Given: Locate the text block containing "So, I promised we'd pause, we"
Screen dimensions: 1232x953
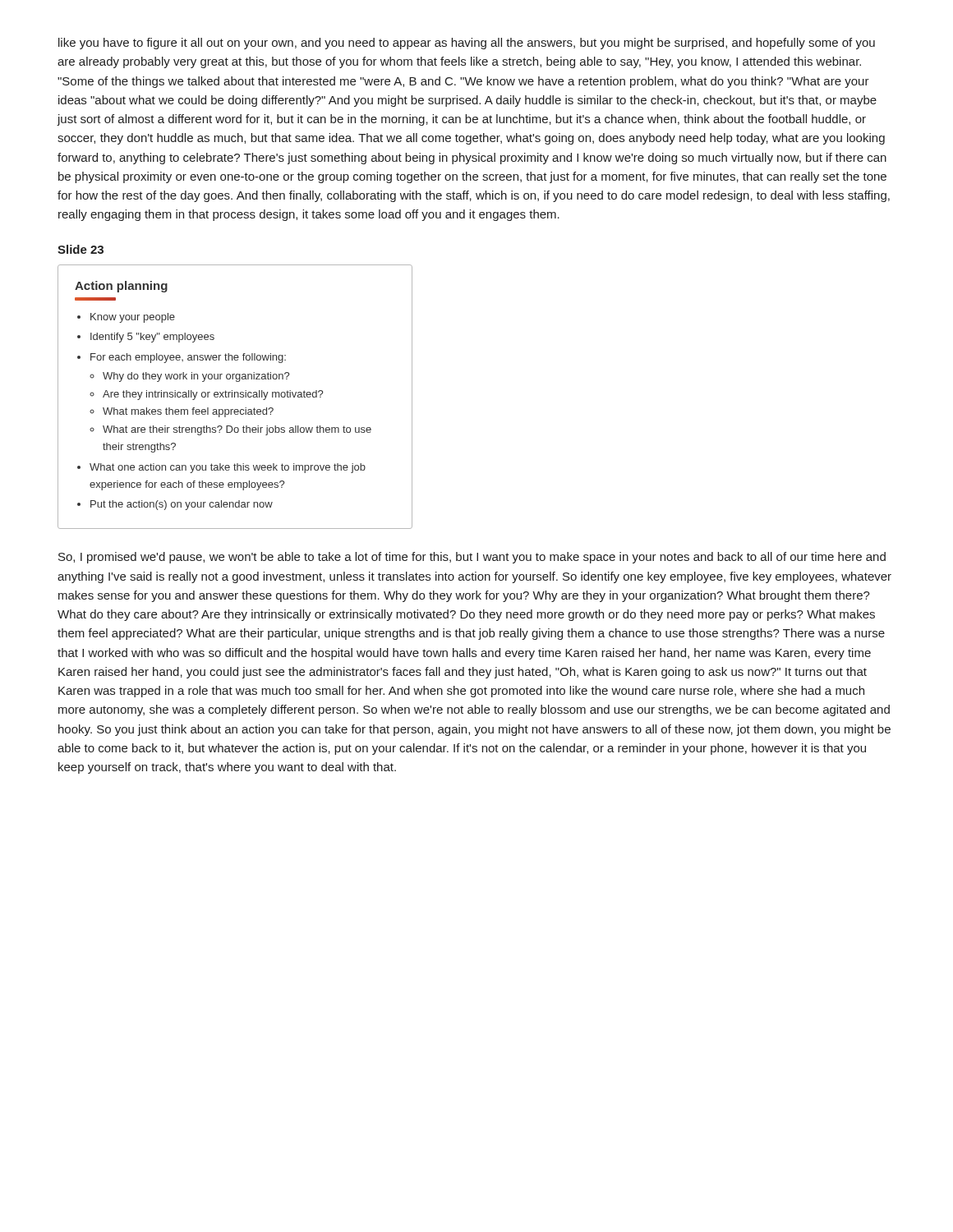Looking at the screenshot, I should pyautogui.click(x=474, y=662).
